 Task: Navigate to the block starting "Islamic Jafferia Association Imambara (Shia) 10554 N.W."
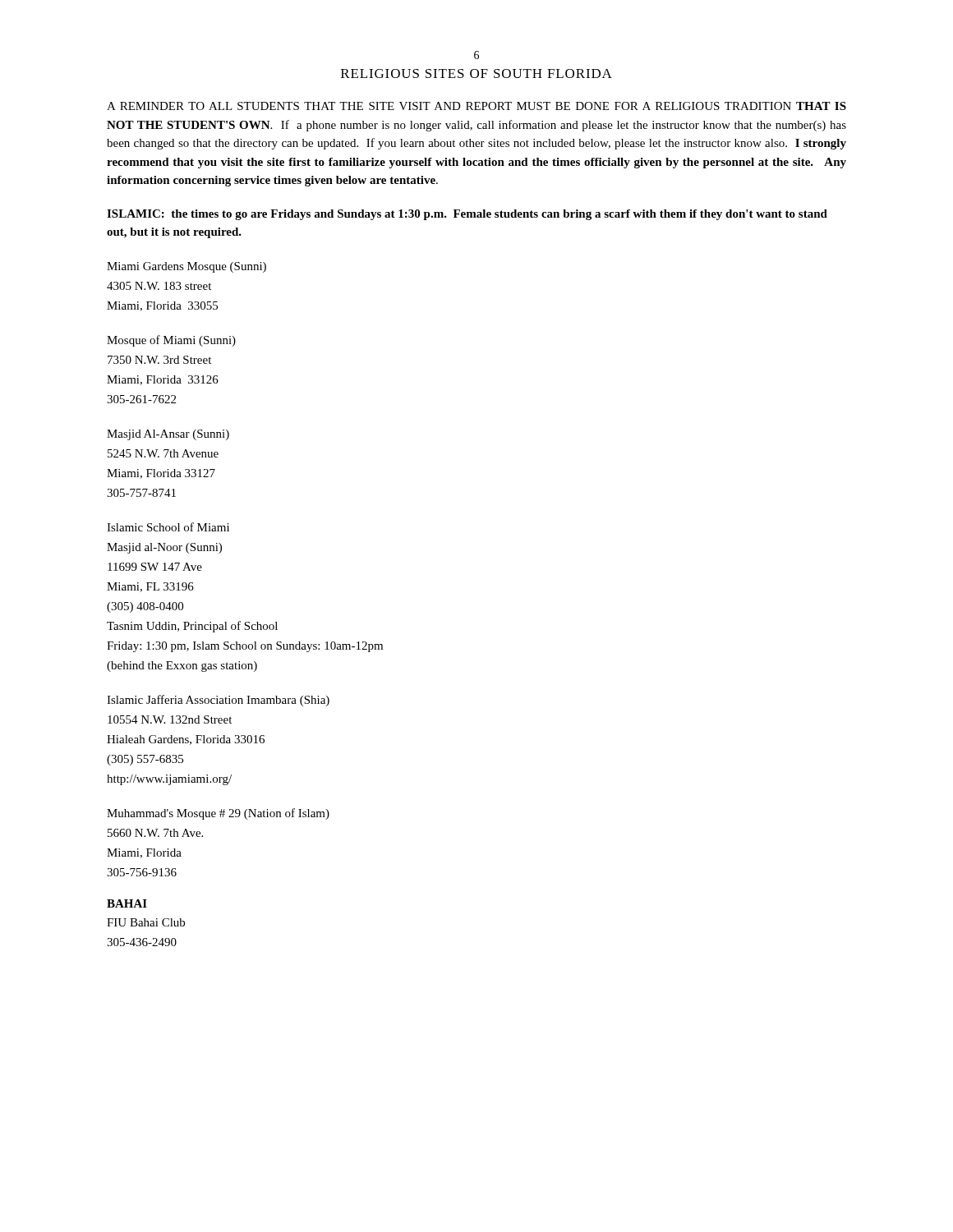218,739
